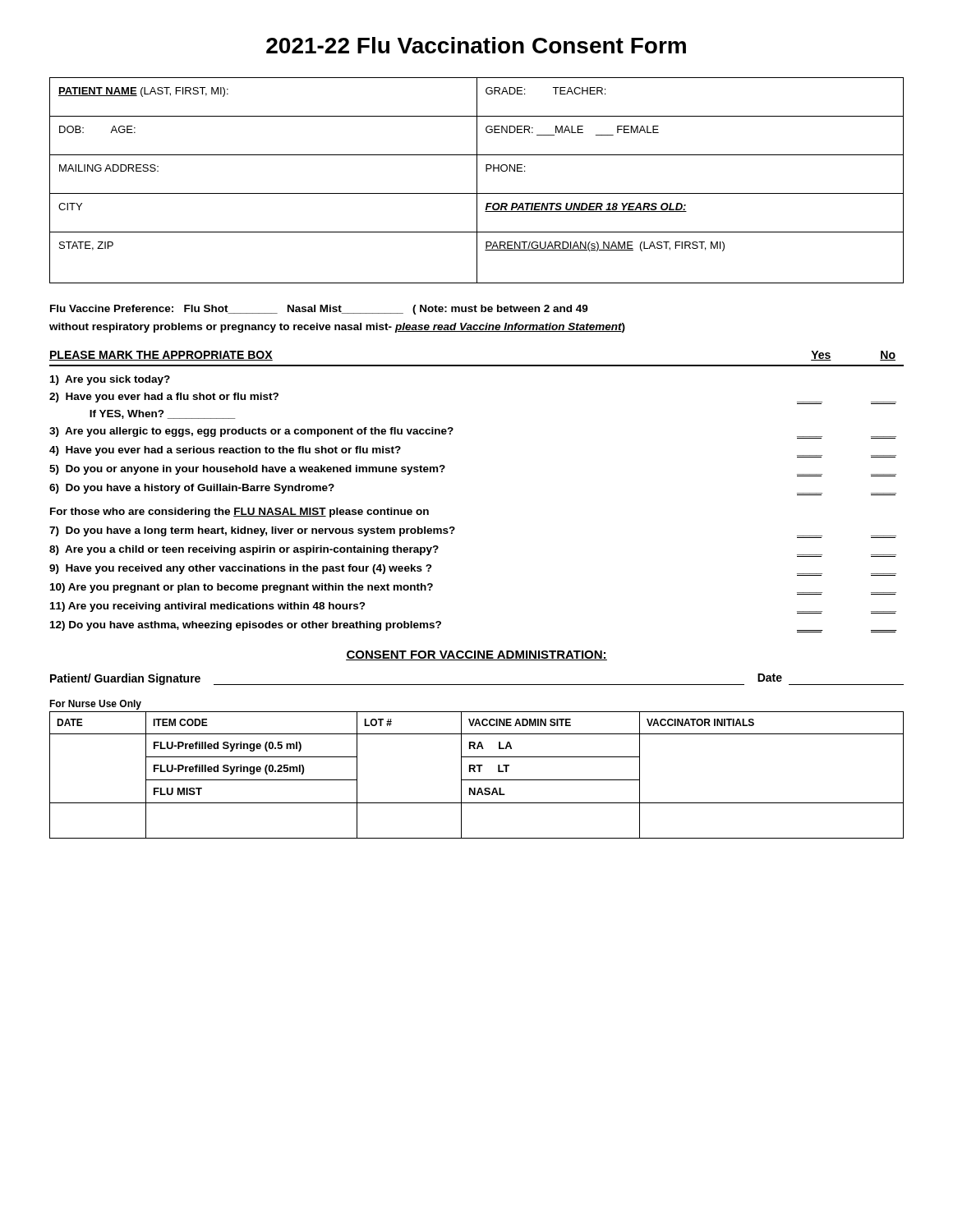Click on the block starting "PLEASE MARK THE APPROPRIATE BOX Yes"
Image resolution: width=953 pixels, height=1232 pixels.
pos(163,357)
